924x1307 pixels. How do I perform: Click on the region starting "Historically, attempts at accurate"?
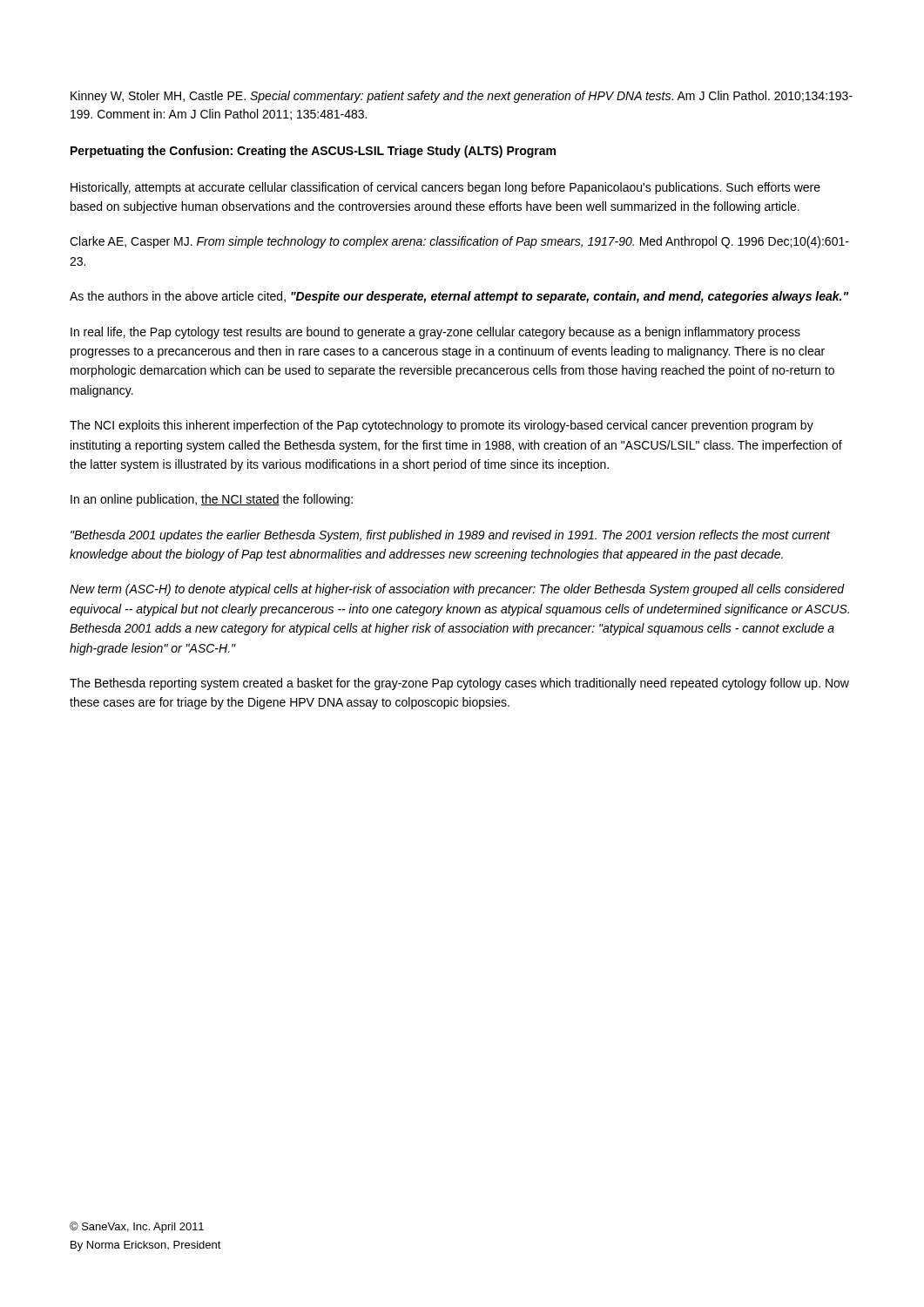(x=445, y=197)
